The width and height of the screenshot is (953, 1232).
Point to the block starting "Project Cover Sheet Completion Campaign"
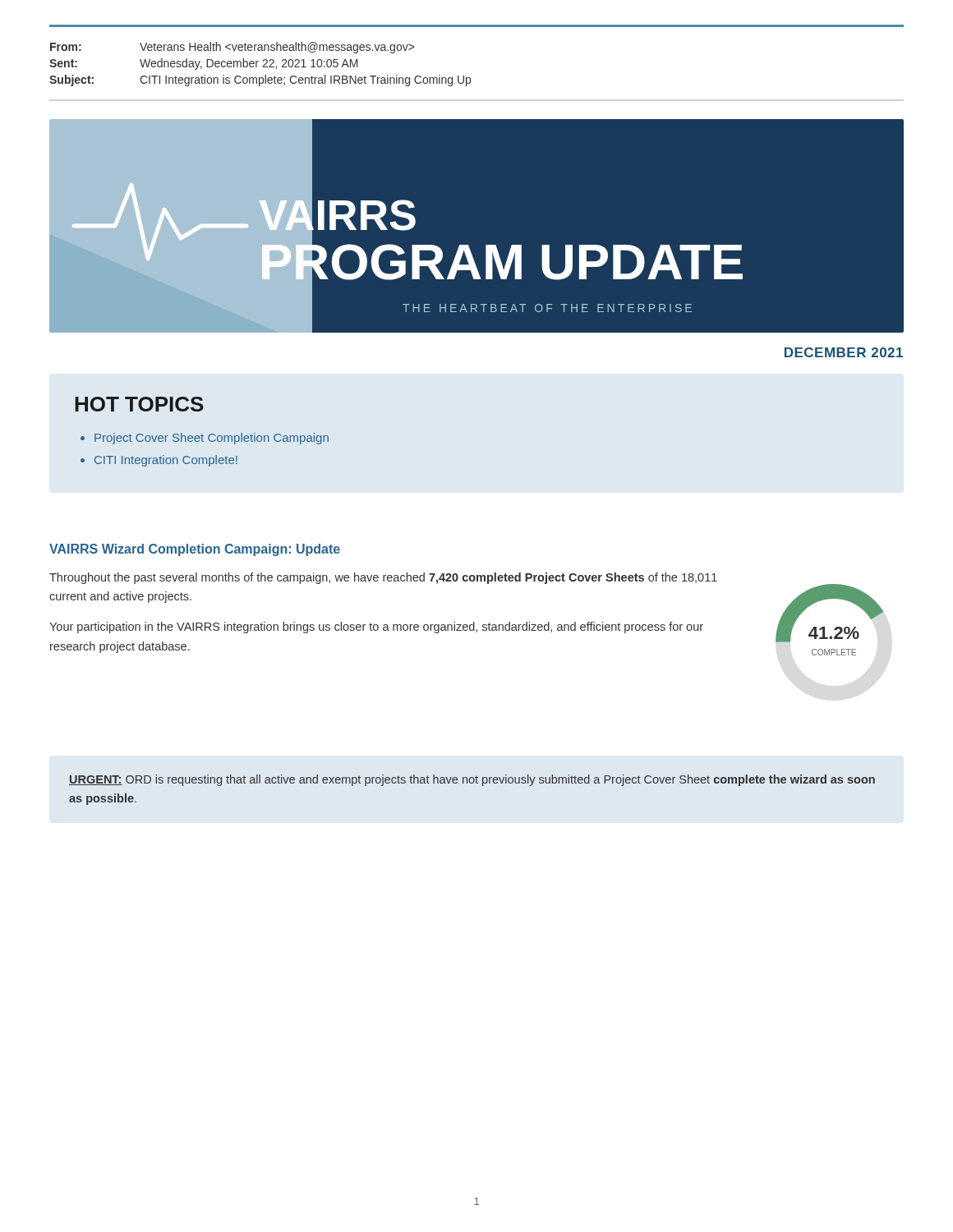(x=211, y=437)
